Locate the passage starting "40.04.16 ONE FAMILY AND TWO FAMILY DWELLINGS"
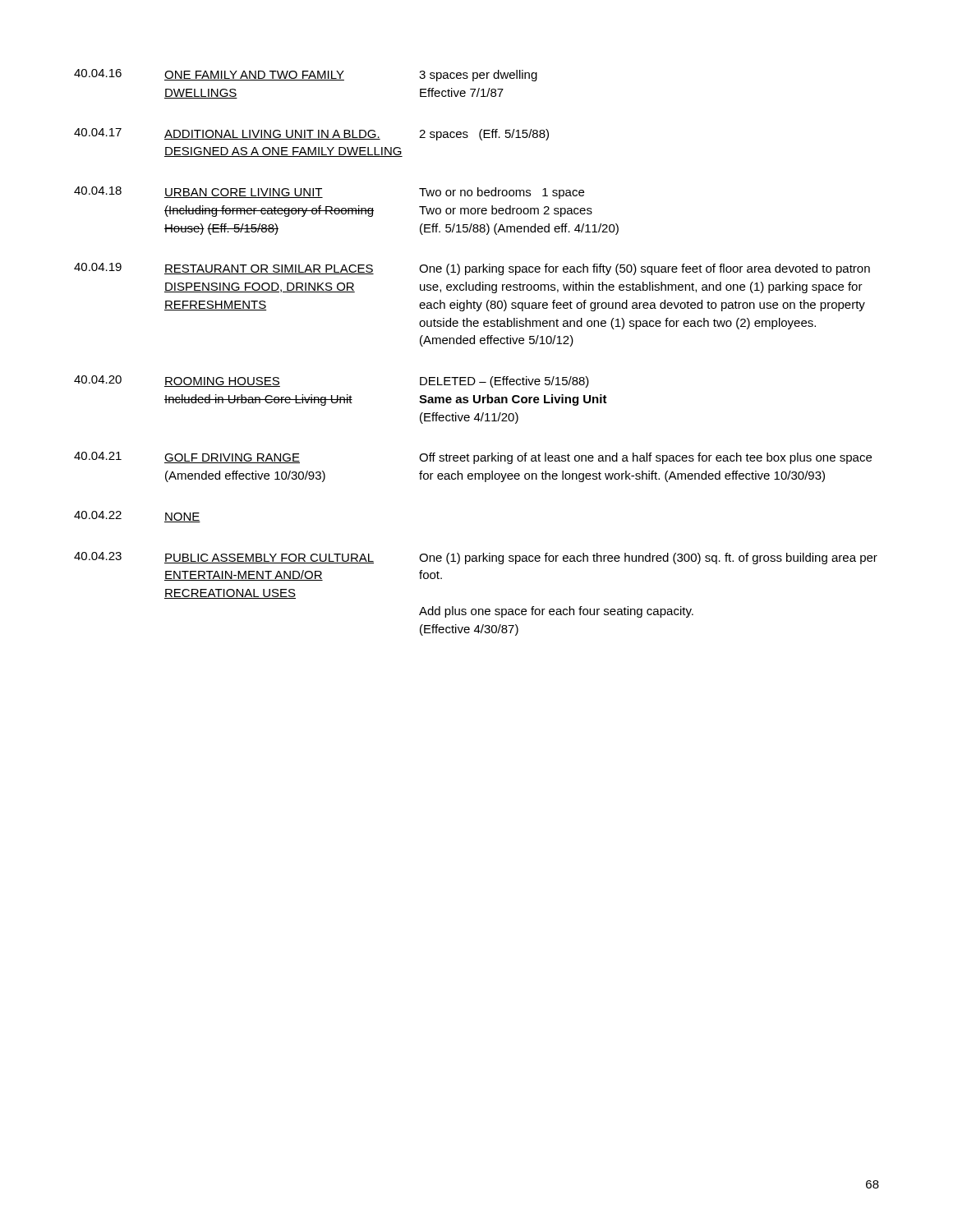Image resolution: width=953 pixels, height=1232 pixels. pos(476,84)
